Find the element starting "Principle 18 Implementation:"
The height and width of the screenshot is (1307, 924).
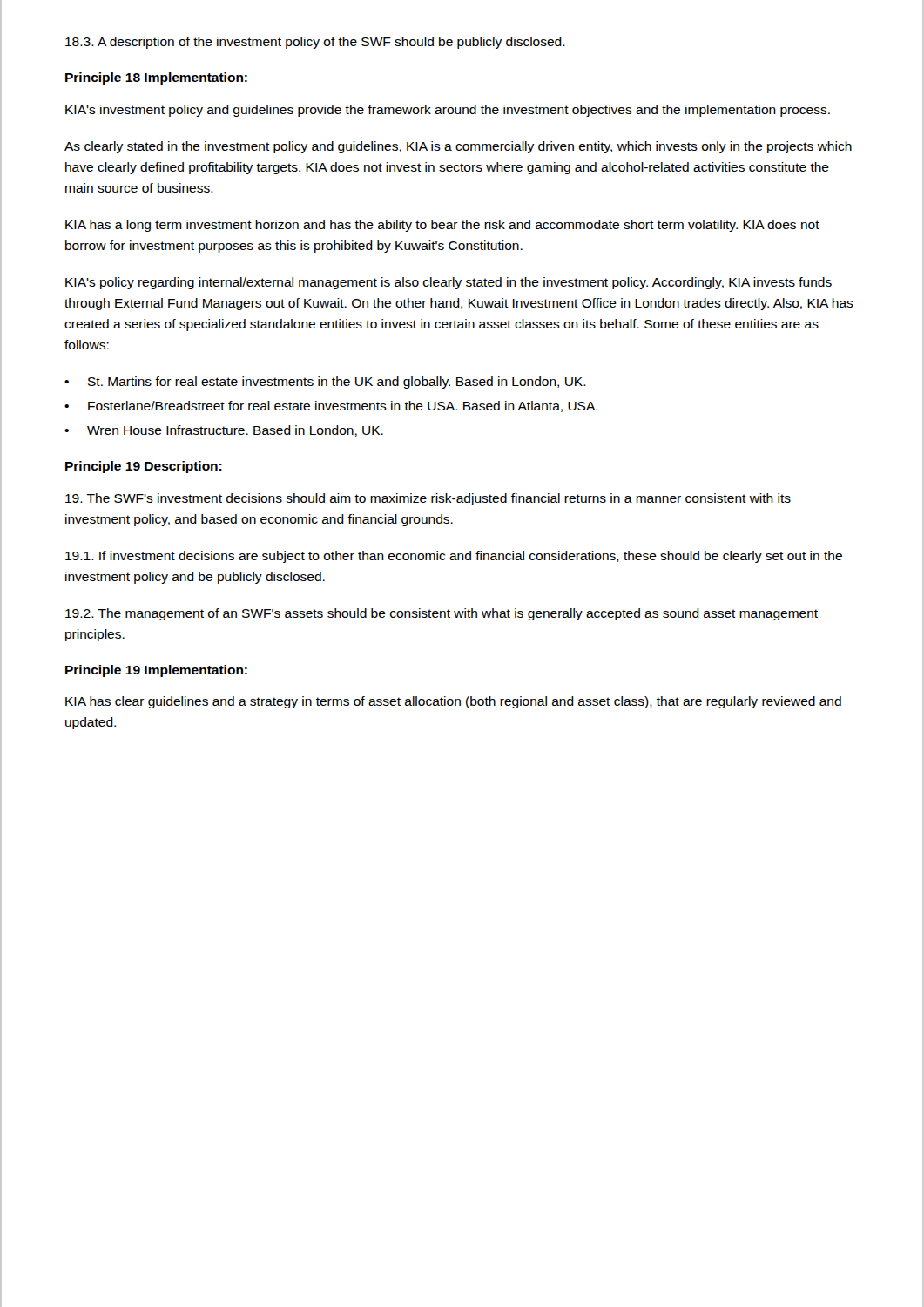pos(156,77)
